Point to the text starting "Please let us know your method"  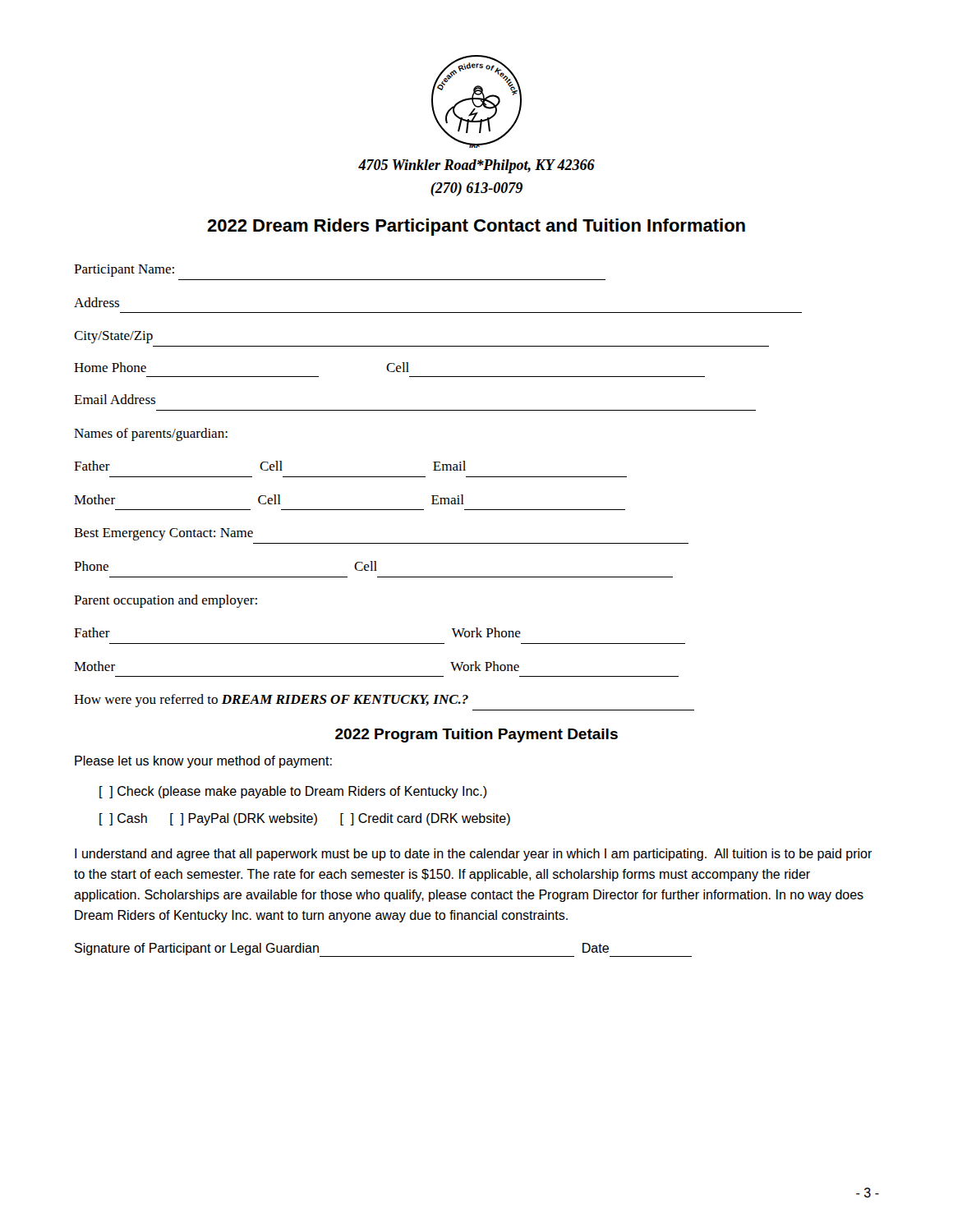point(203,761)
